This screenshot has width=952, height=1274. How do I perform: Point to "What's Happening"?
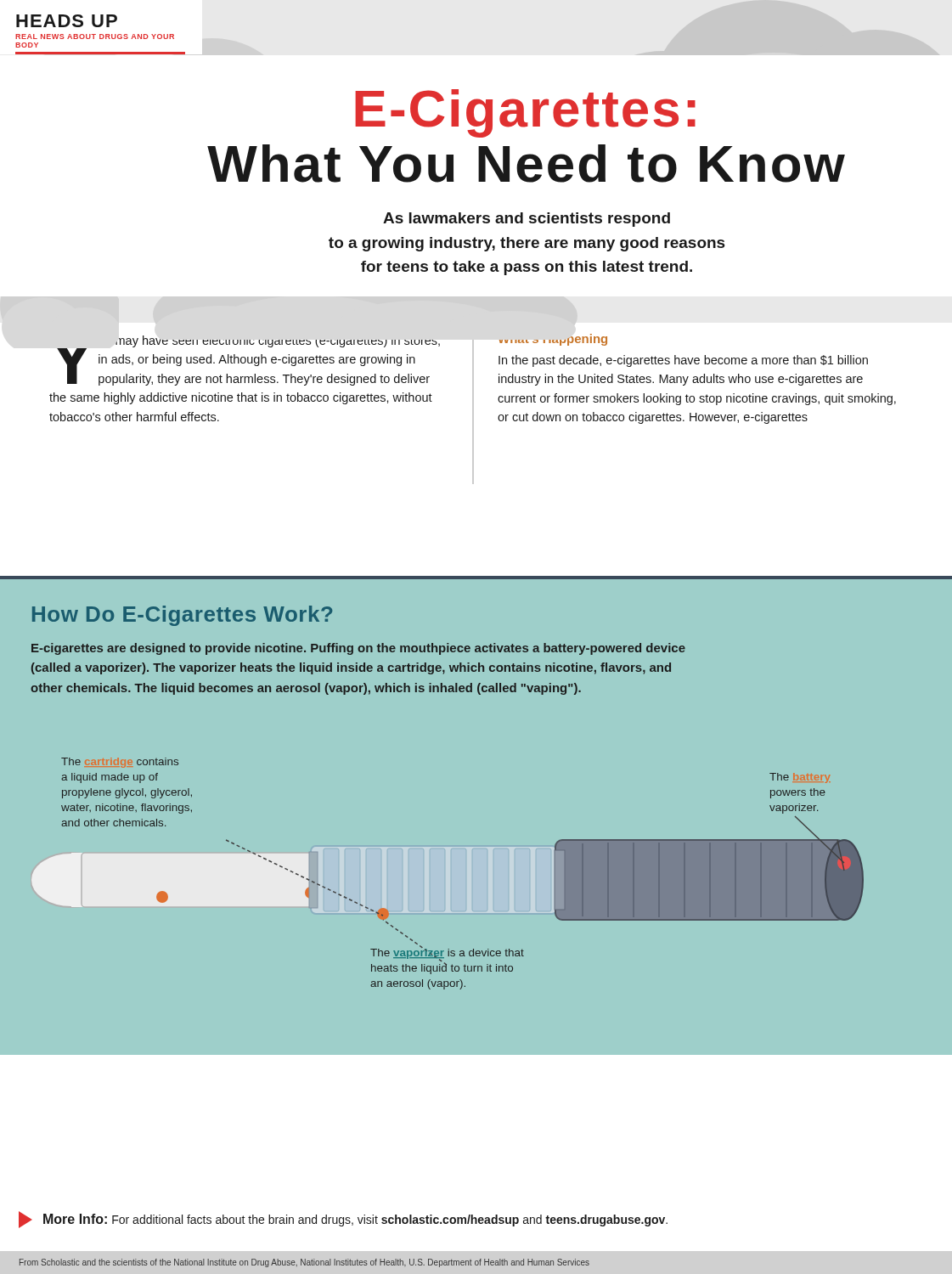tap(553, 338)
